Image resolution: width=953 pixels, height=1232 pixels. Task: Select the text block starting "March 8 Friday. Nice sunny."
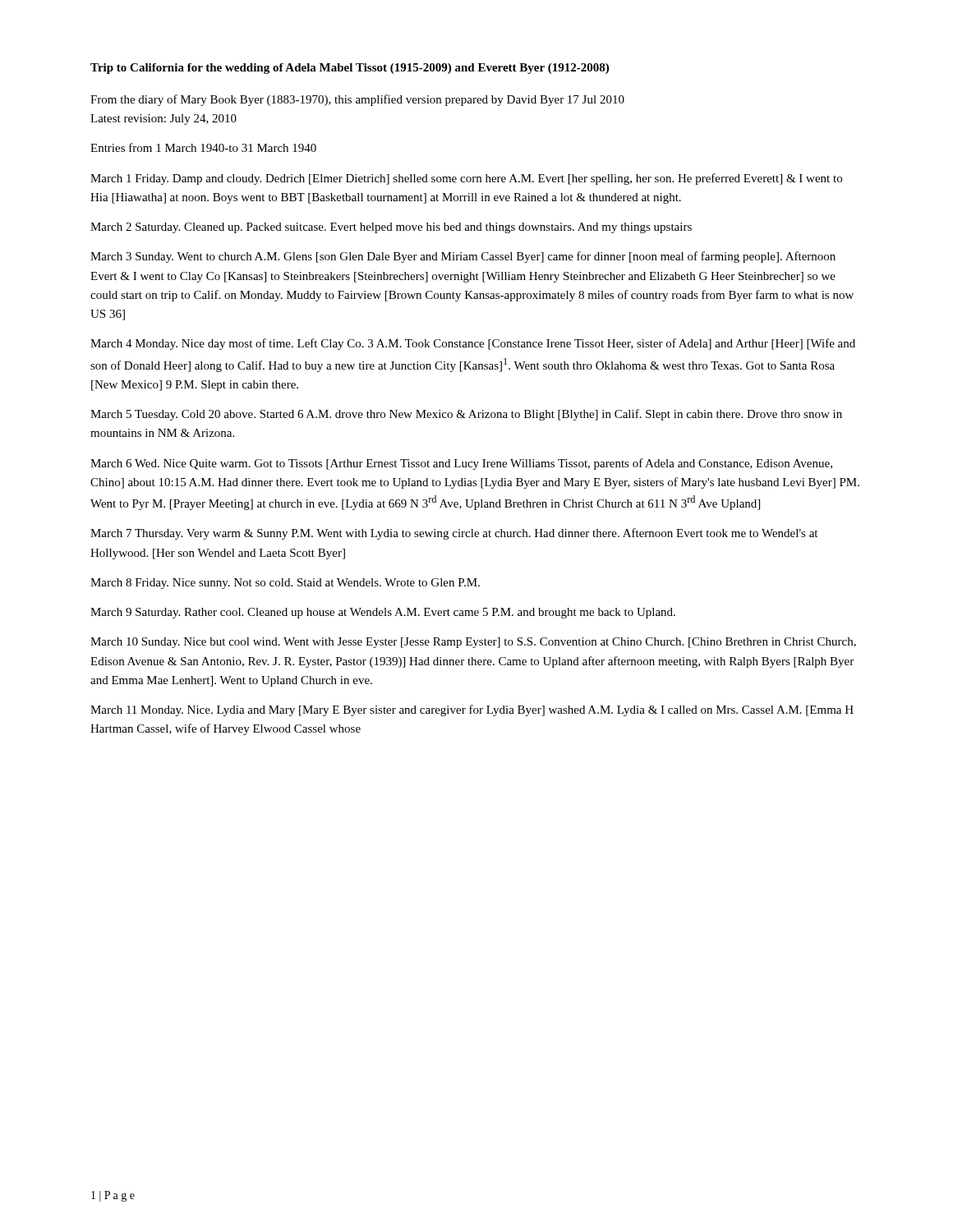[285, 582]
